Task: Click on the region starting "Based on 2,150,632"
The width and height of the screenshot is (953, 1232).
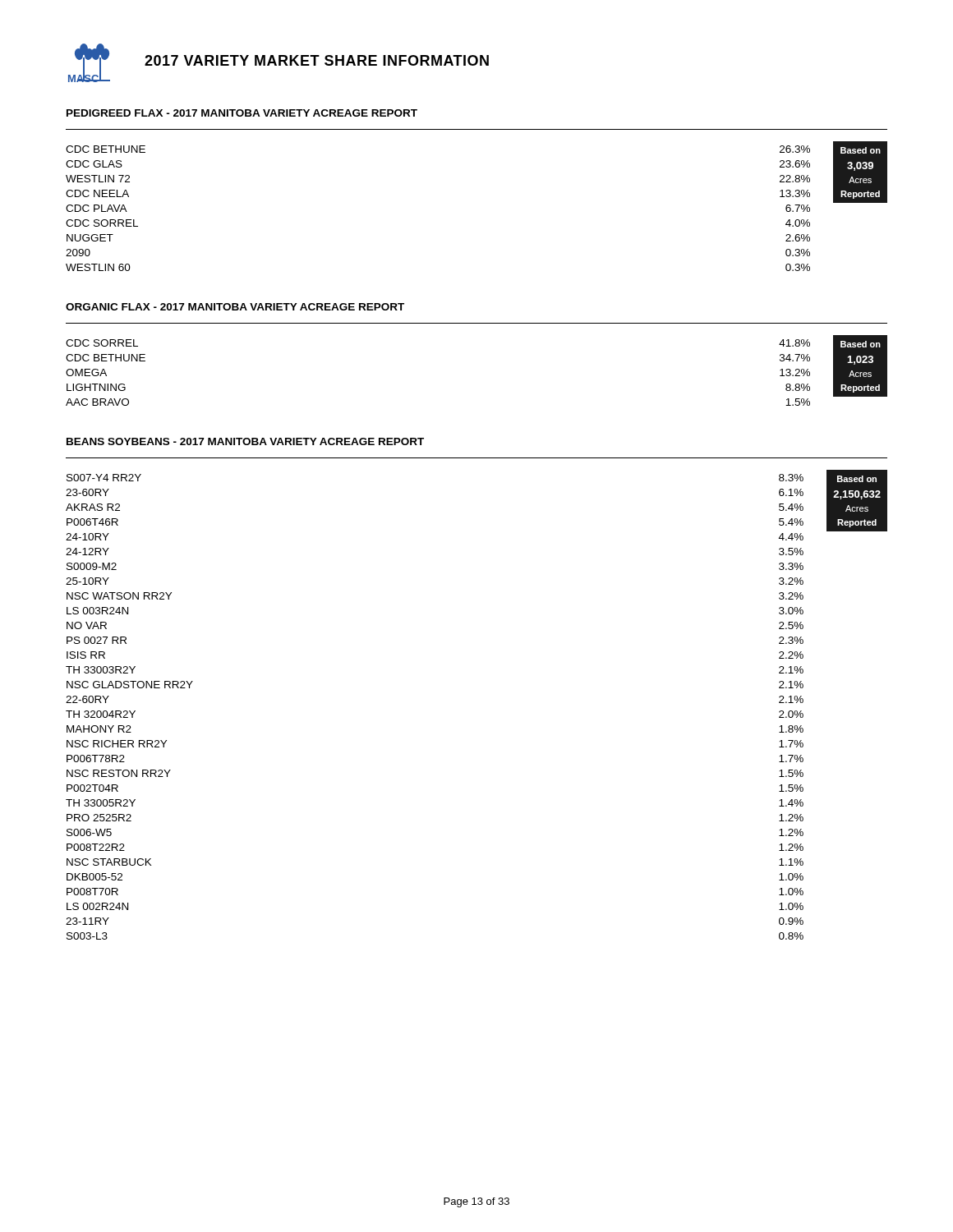Action: (857, 501)
